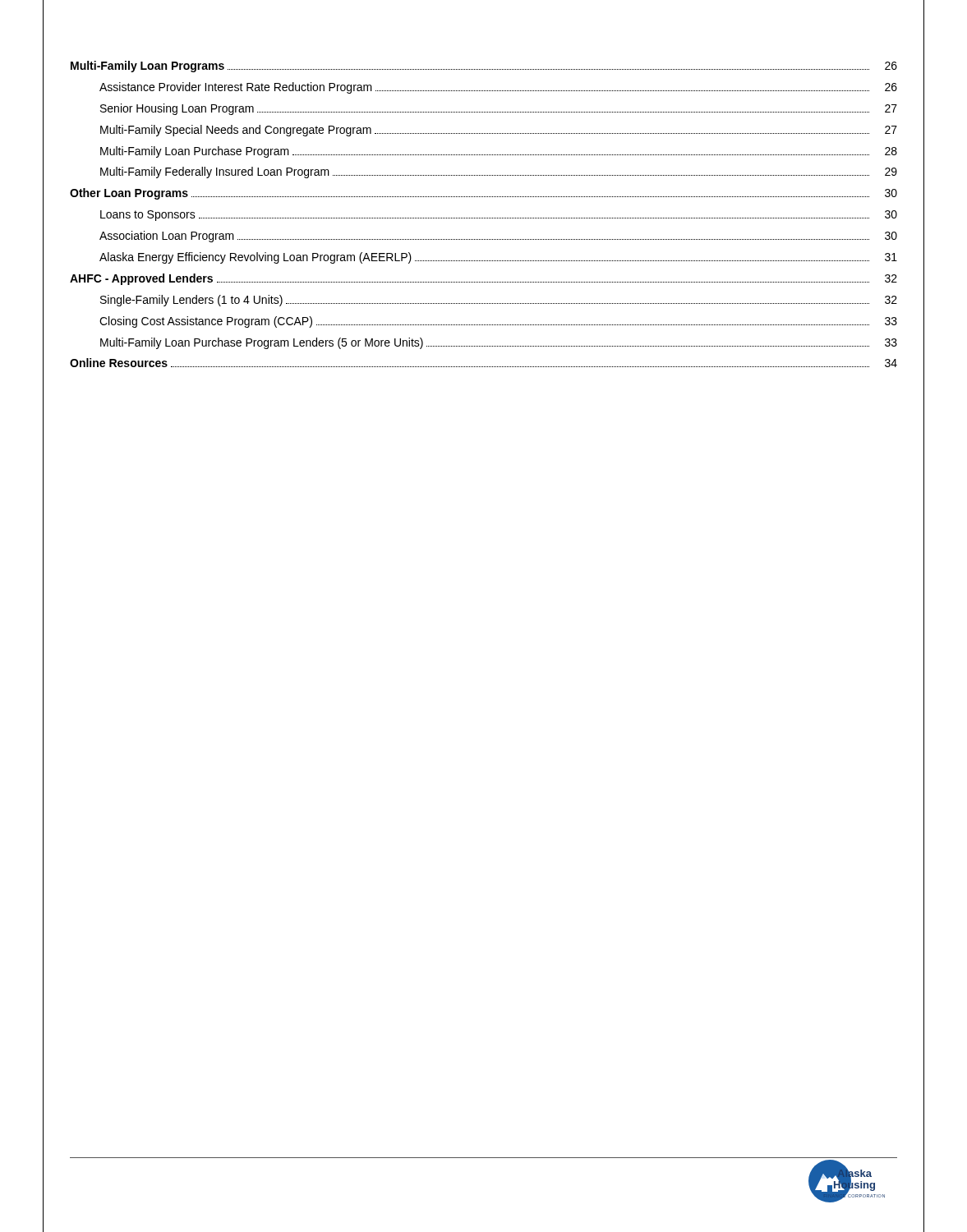This screenshot has height=1232, width=967.
Task: Point to the block beginning "Senior Housing Loan Program"
Action: [x=484, y=109]
